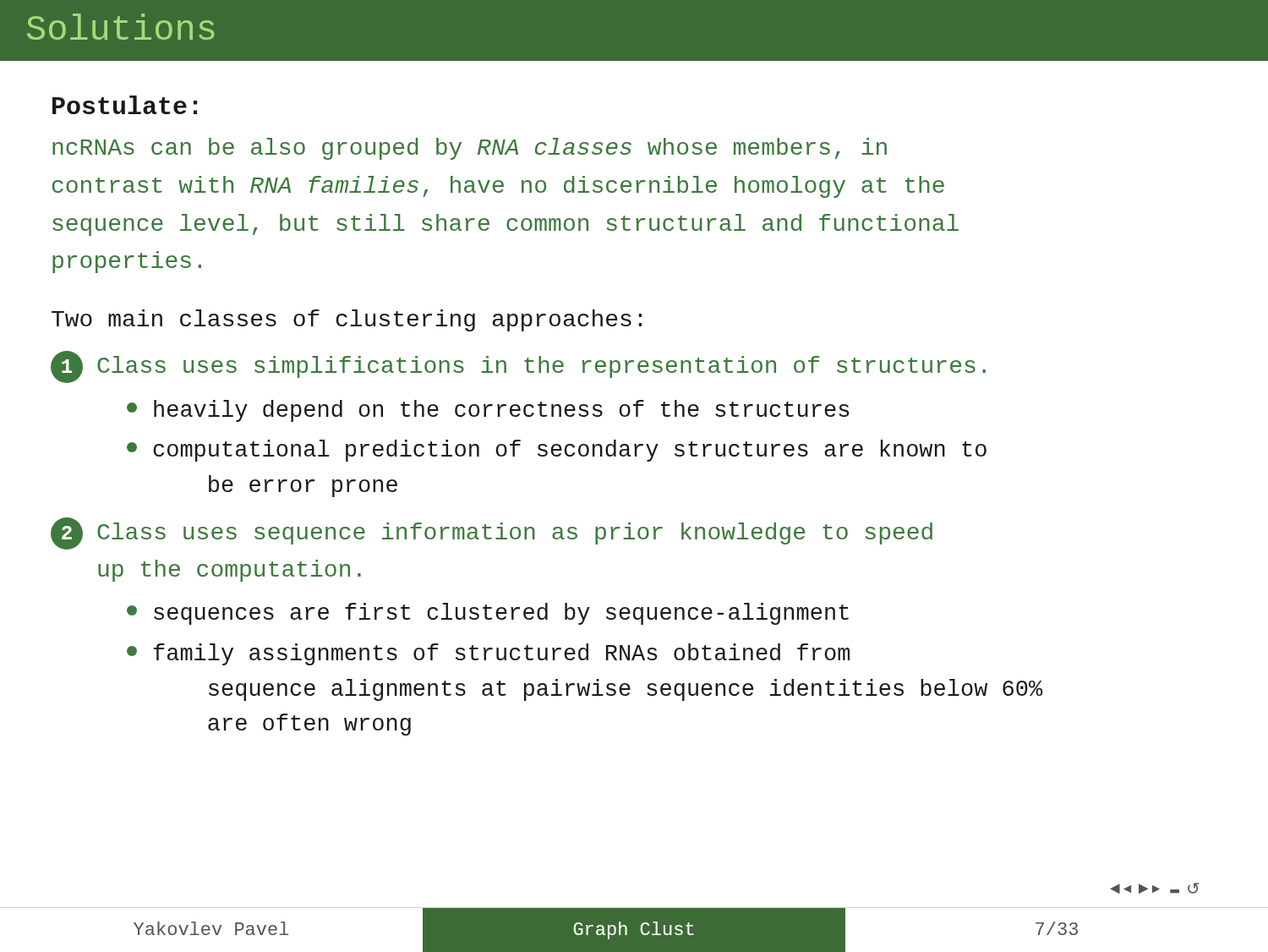The width and height of the screenshot is (1268, 952).
Task: Point to "Two main classes of clustering approaches:"
Action: 349,320
